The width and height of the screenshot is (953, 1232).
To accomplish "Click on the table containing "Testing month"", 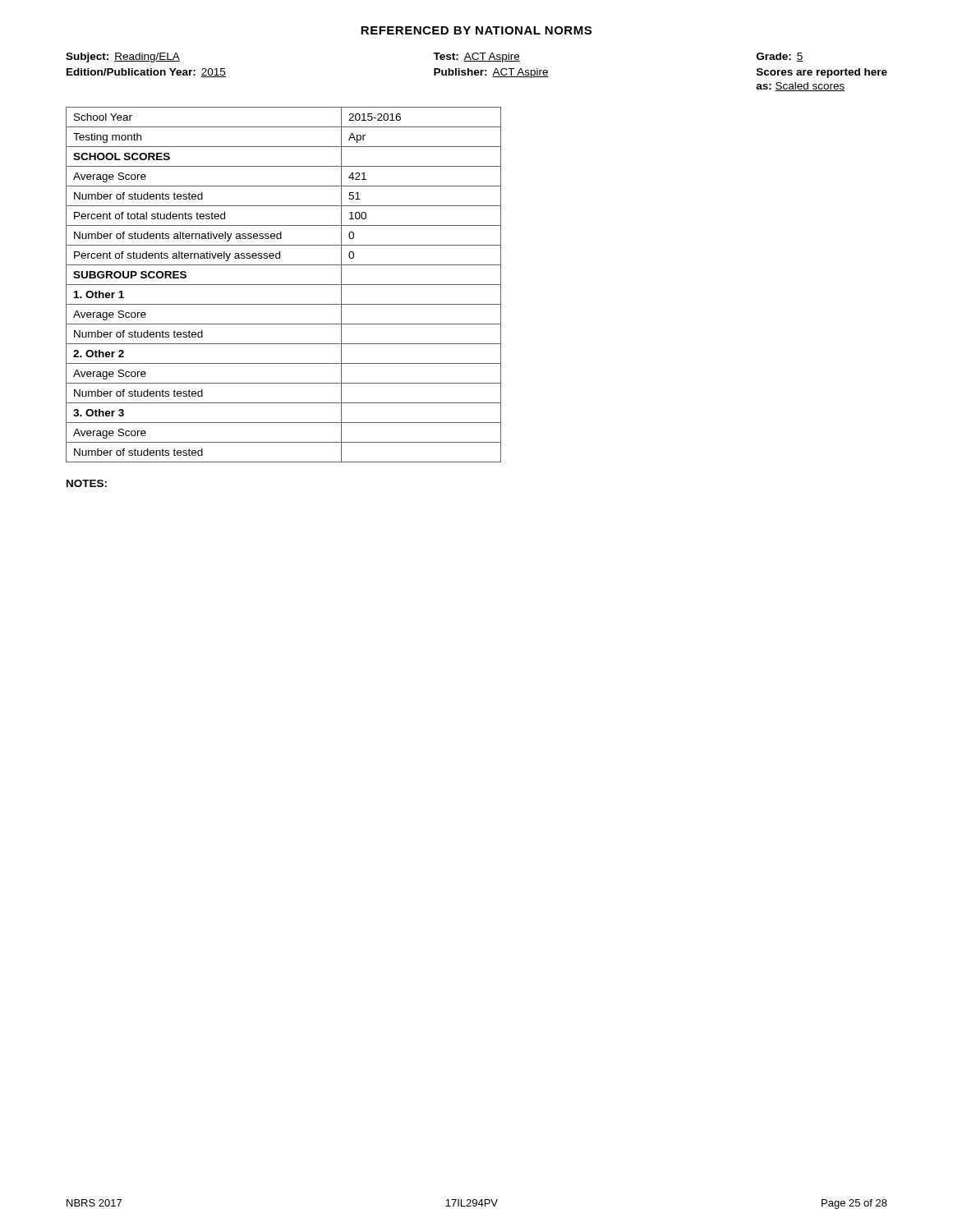I will (476, 285).
